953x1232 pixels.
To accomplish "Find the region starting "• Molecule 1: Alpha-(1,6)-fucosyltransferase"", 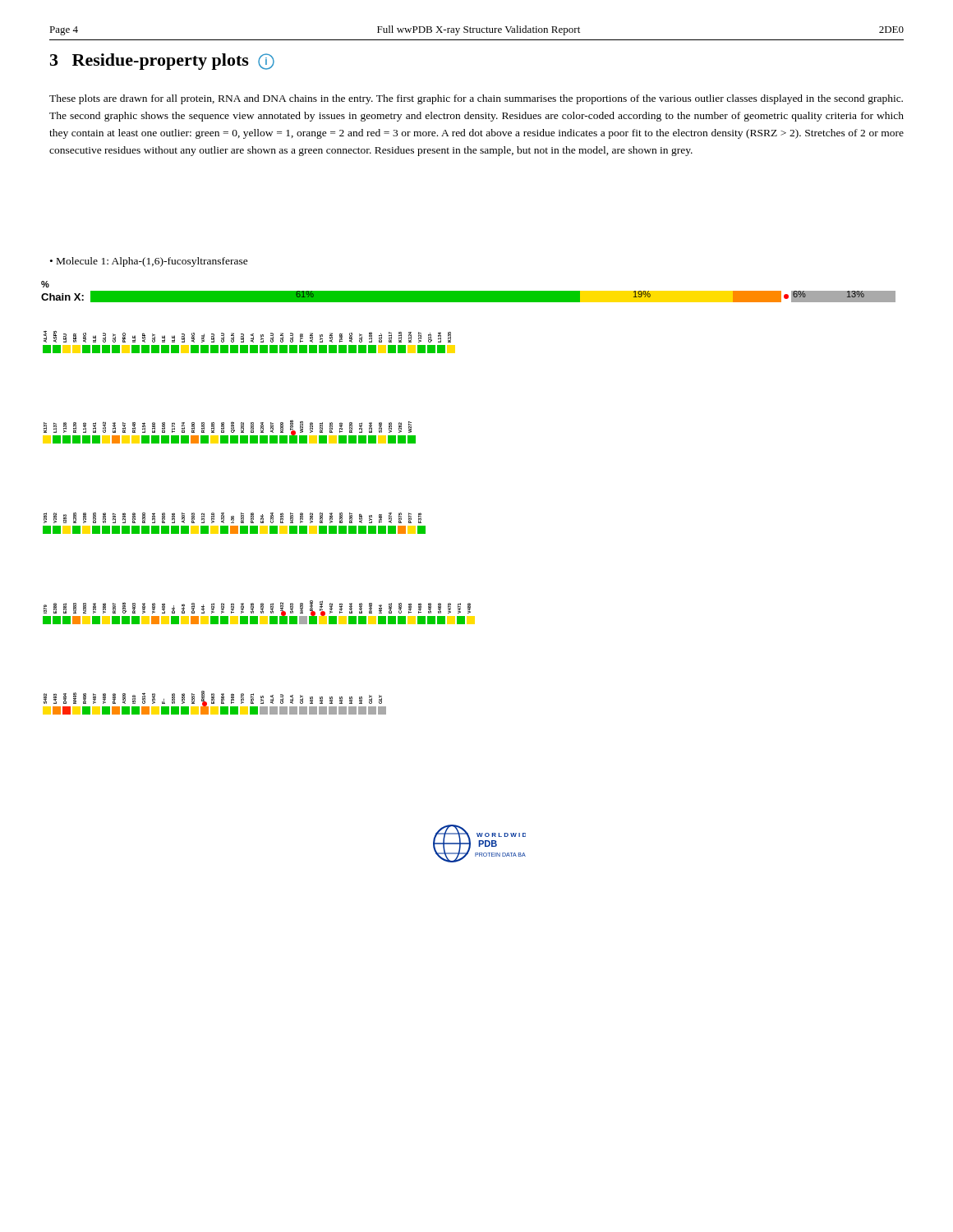I will [x=149, y=261].
